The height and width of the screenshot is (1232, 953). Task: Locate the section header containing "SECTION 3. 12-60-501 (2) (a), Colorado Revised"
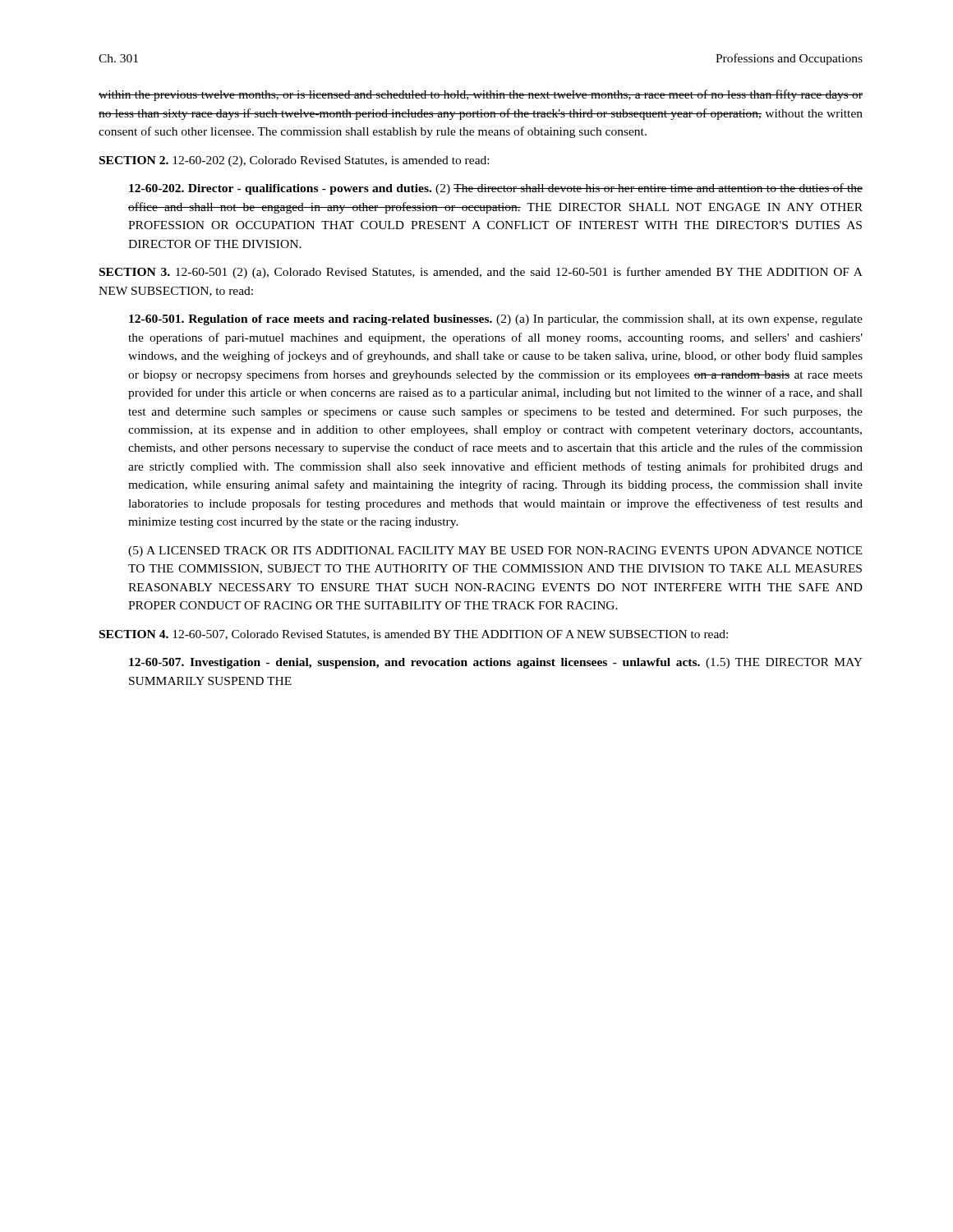click(x=481, y=281)
